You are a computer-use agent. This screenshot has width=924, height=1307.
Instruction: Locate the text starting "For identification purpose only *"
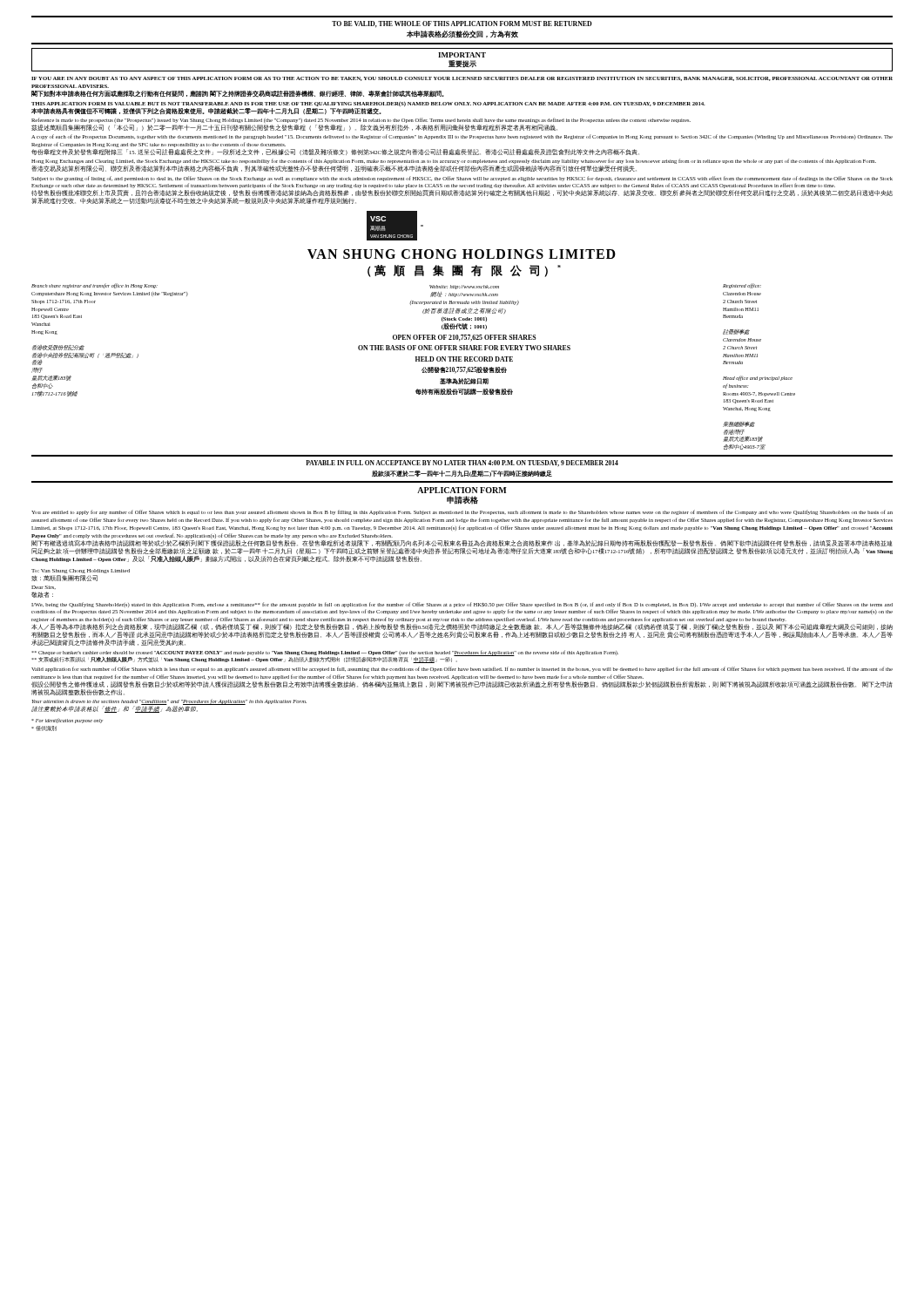(x=67, y=724)
